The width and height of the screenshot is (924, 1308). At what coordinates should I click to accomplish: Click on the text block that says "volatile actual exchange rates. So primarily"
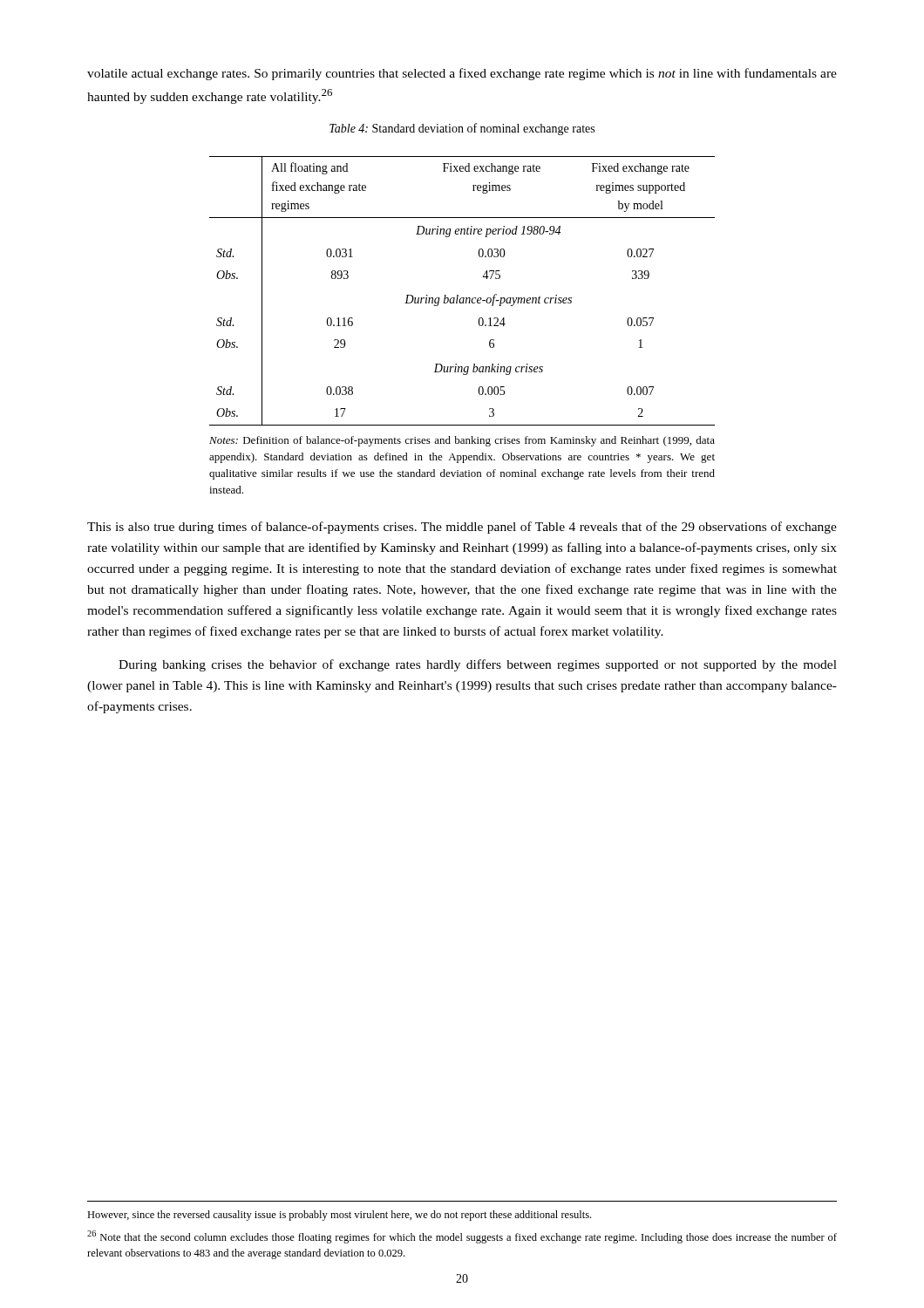[x=462, y=85]
